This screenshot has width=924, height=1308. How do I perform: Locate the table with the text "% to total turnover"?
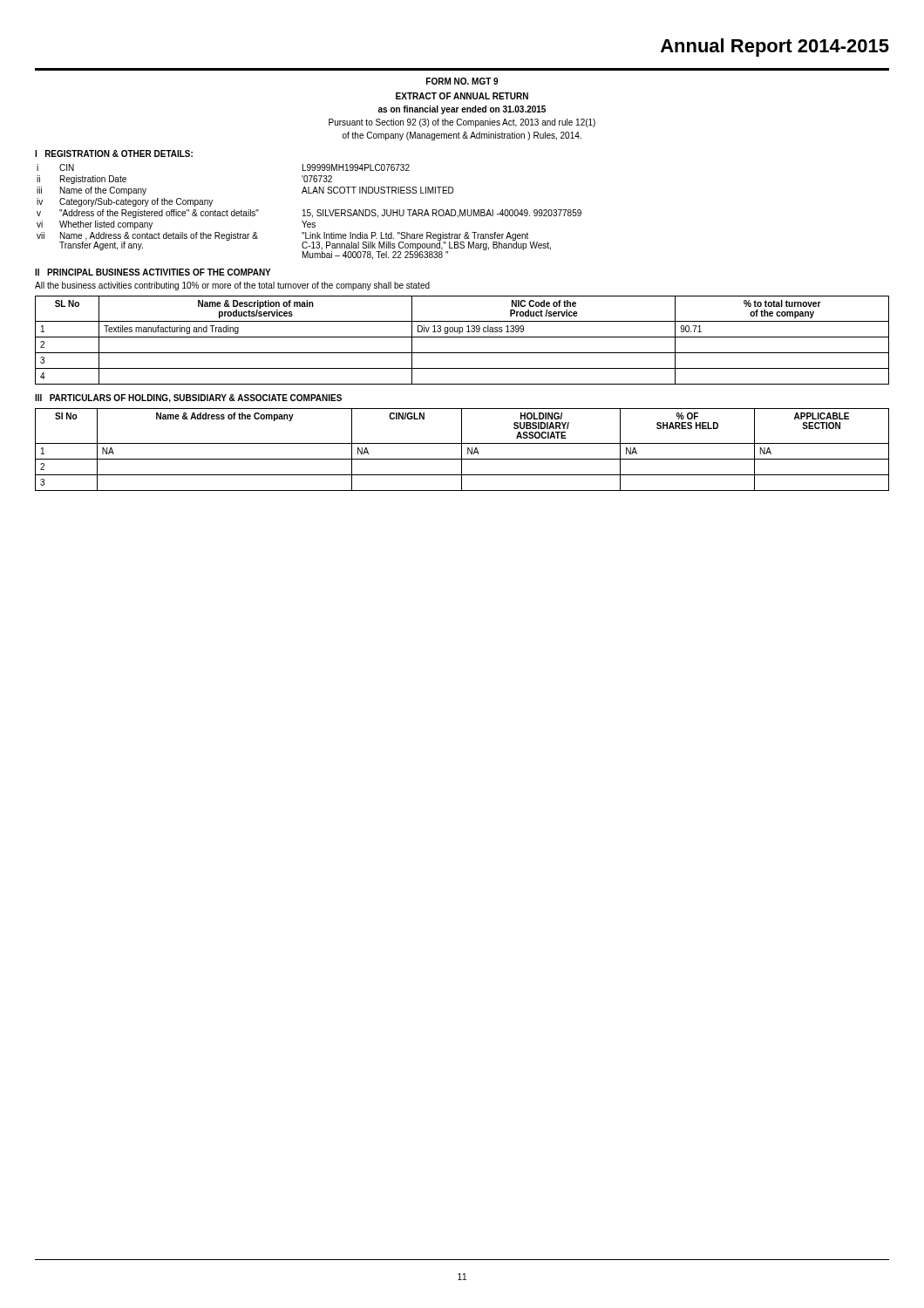point(462,340)
